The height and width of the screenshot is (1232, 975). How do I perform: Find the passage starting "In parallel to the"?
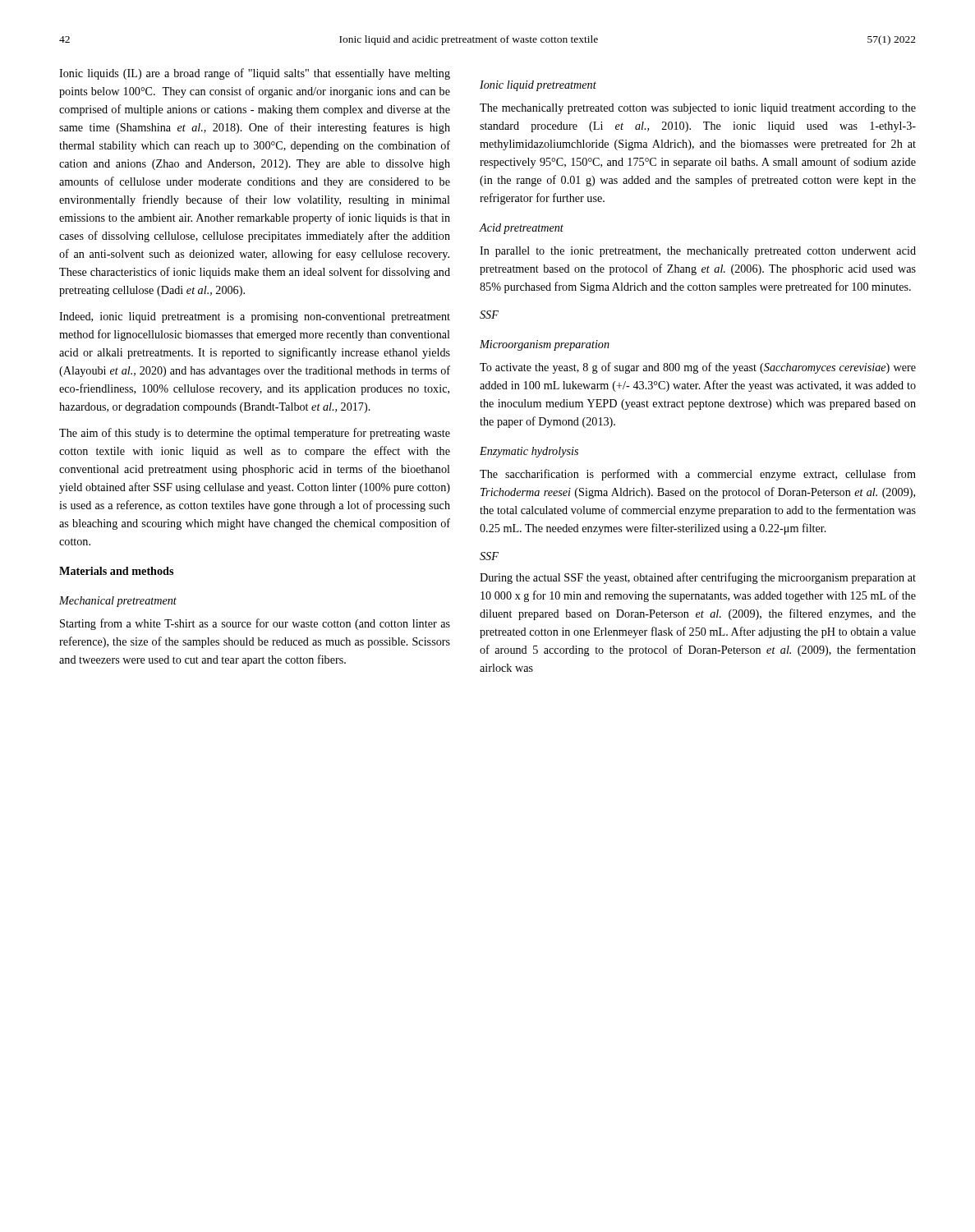[x=698, y=269]
